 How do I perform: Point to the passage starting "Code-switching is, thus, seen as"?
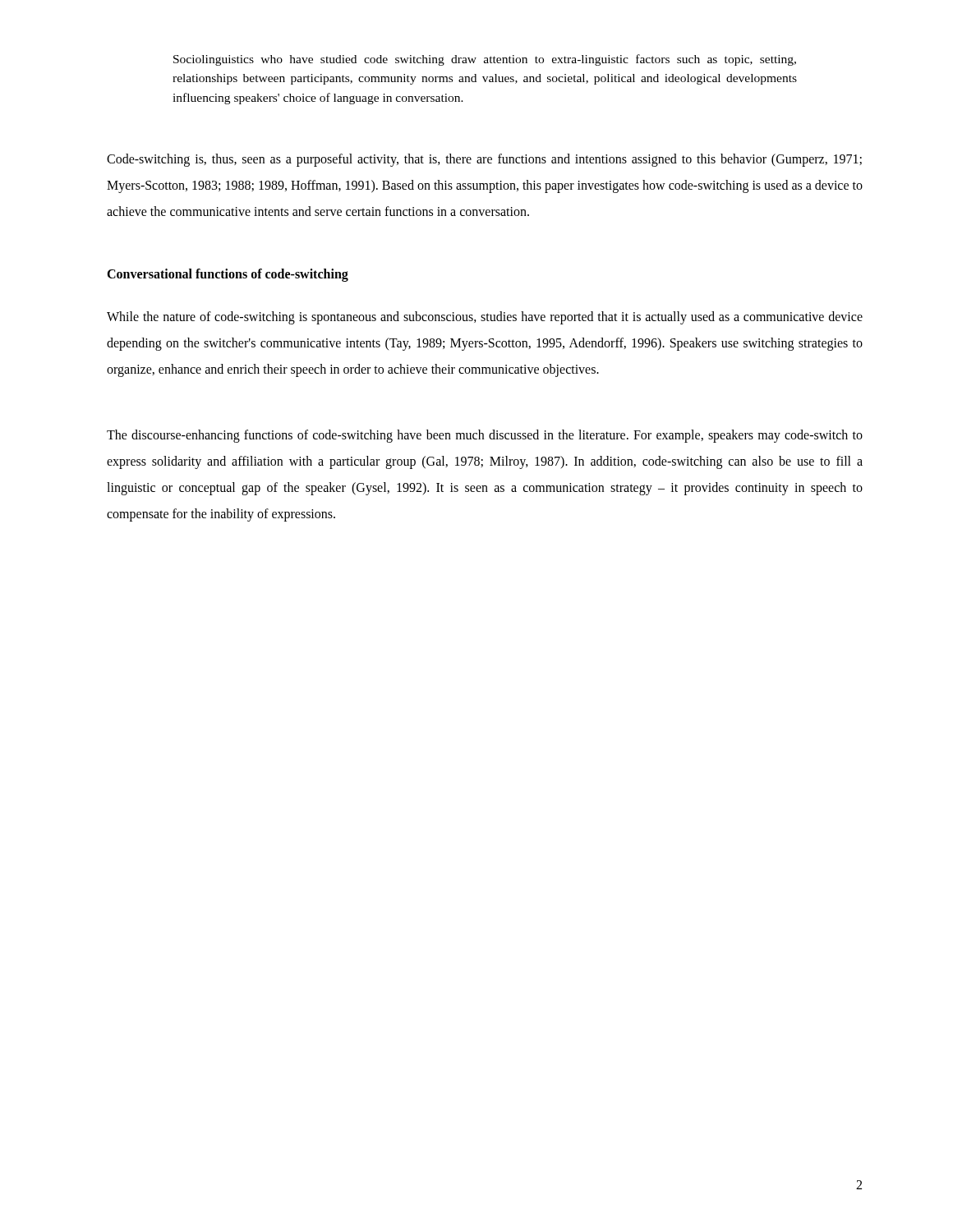click(485, 185)
